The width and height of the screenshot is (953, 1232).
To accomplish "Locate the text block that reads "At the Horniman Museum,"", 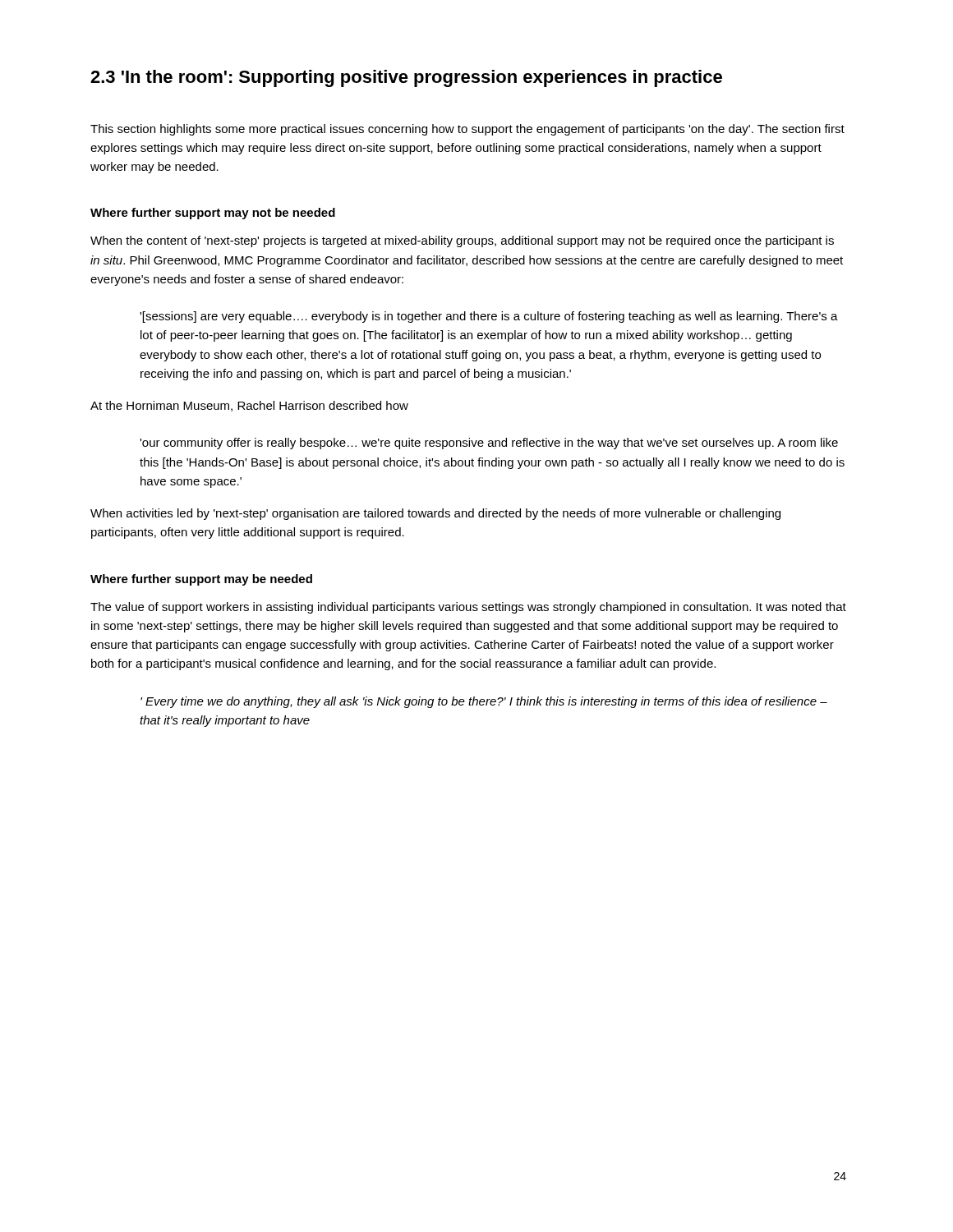I will 249,405.
